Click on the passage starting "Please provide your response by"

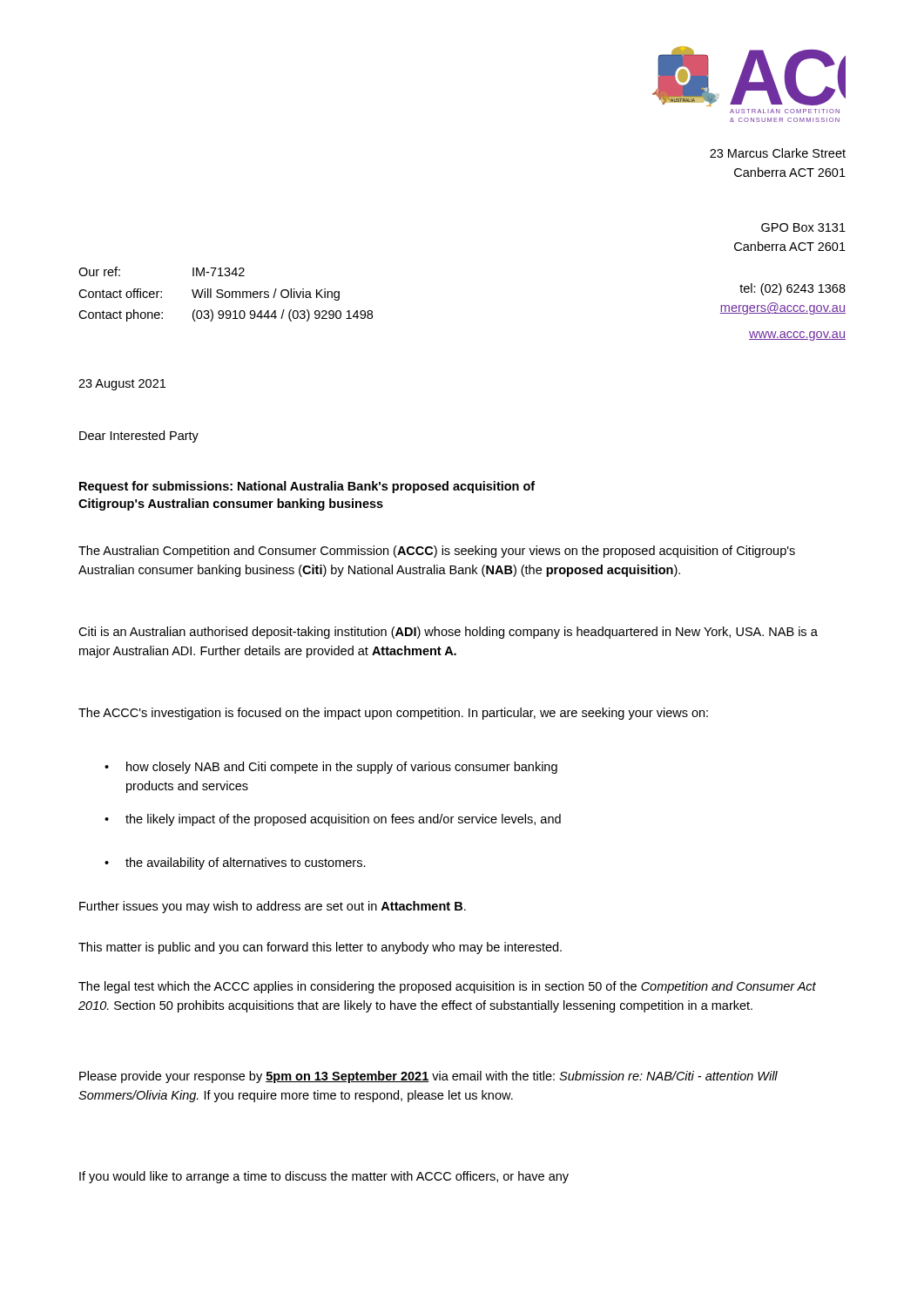(428, 1086)
